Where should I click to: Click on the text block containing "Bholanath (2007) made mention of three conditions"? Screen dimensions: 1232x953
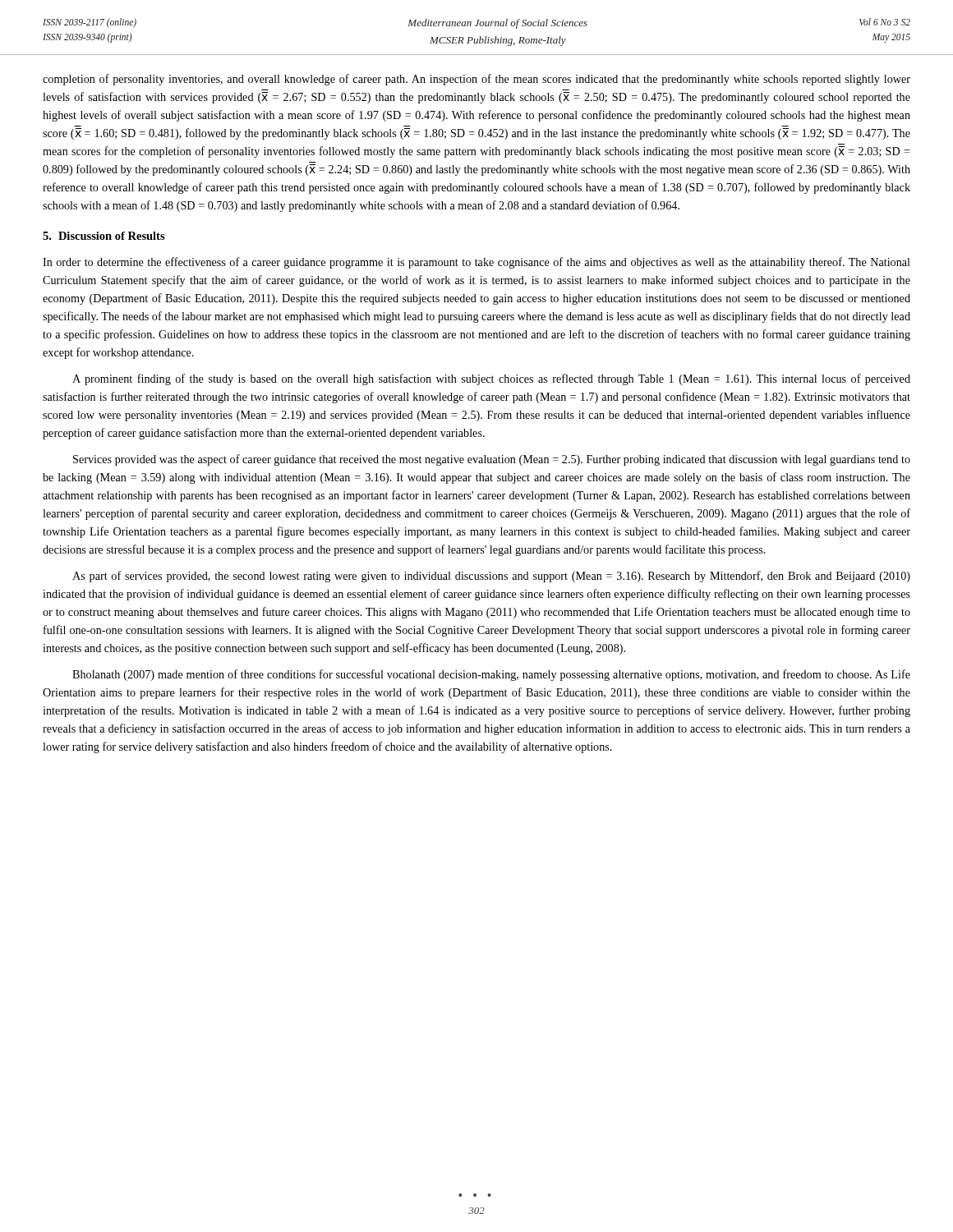point(476,710)
